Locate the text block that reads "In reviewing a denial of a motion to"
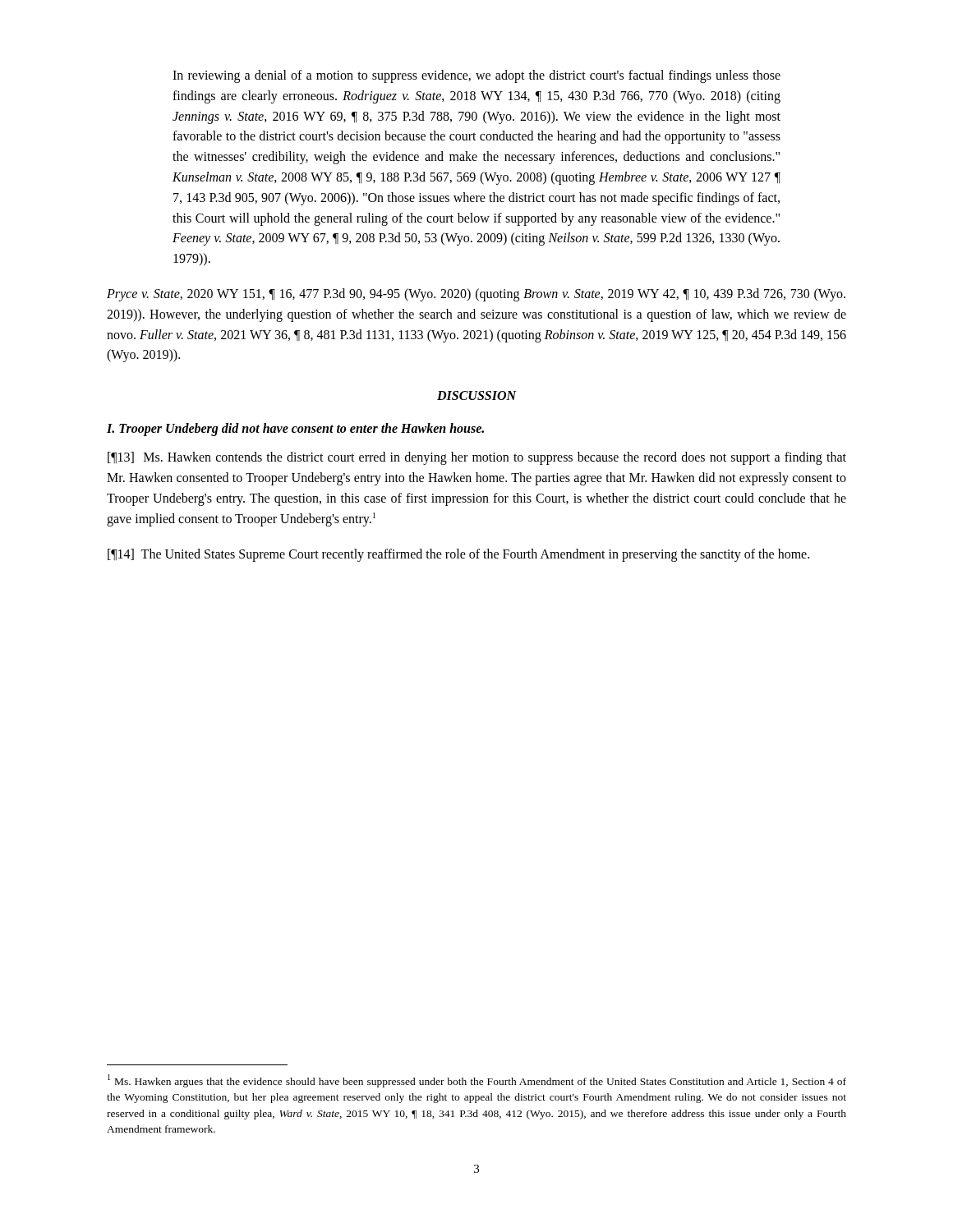This screenshot has height=1232, width=953. click(476, 167)
